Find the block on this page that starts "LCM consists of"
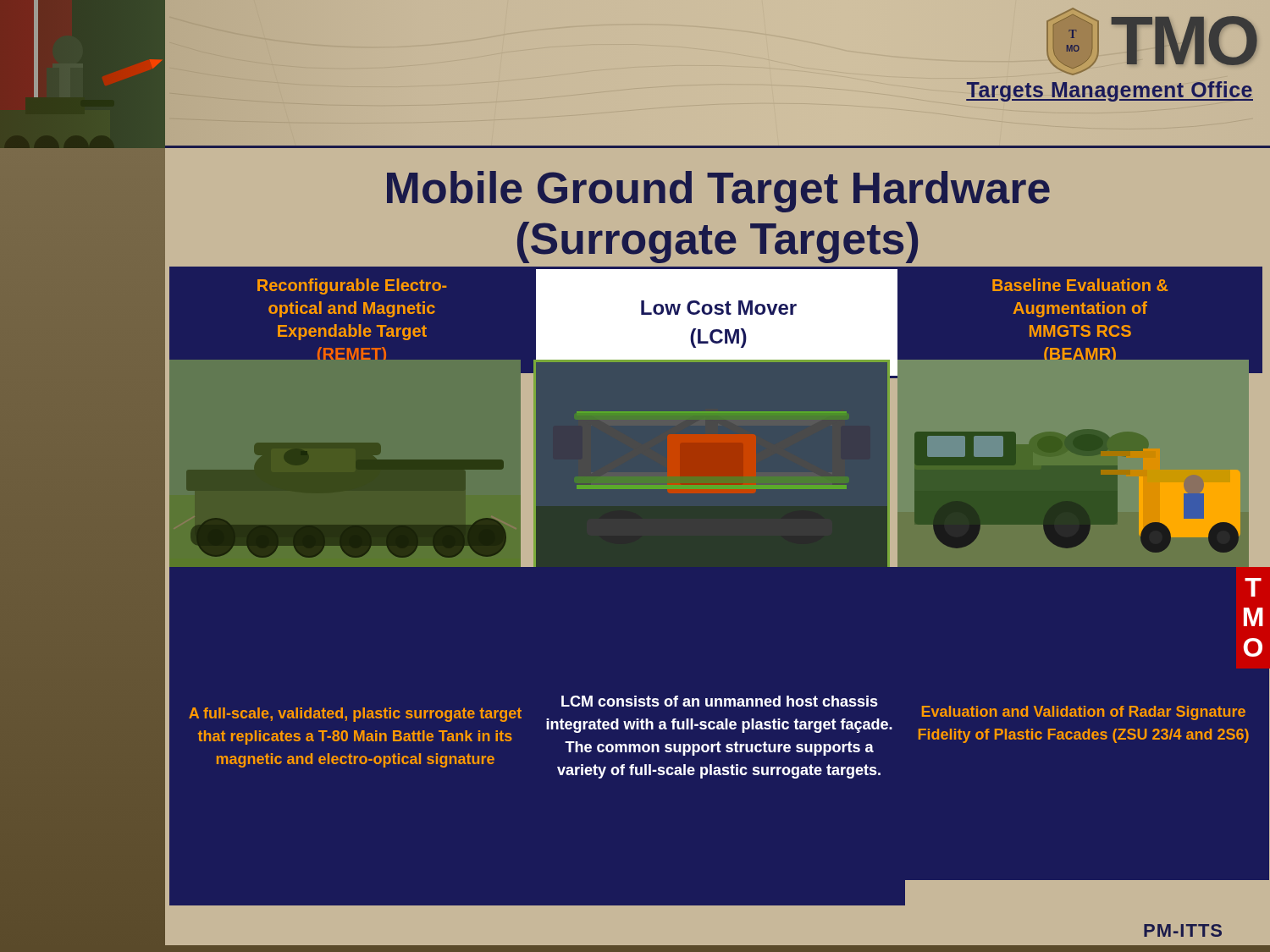This screenshot has height=952, width=1270. point(719,736)
